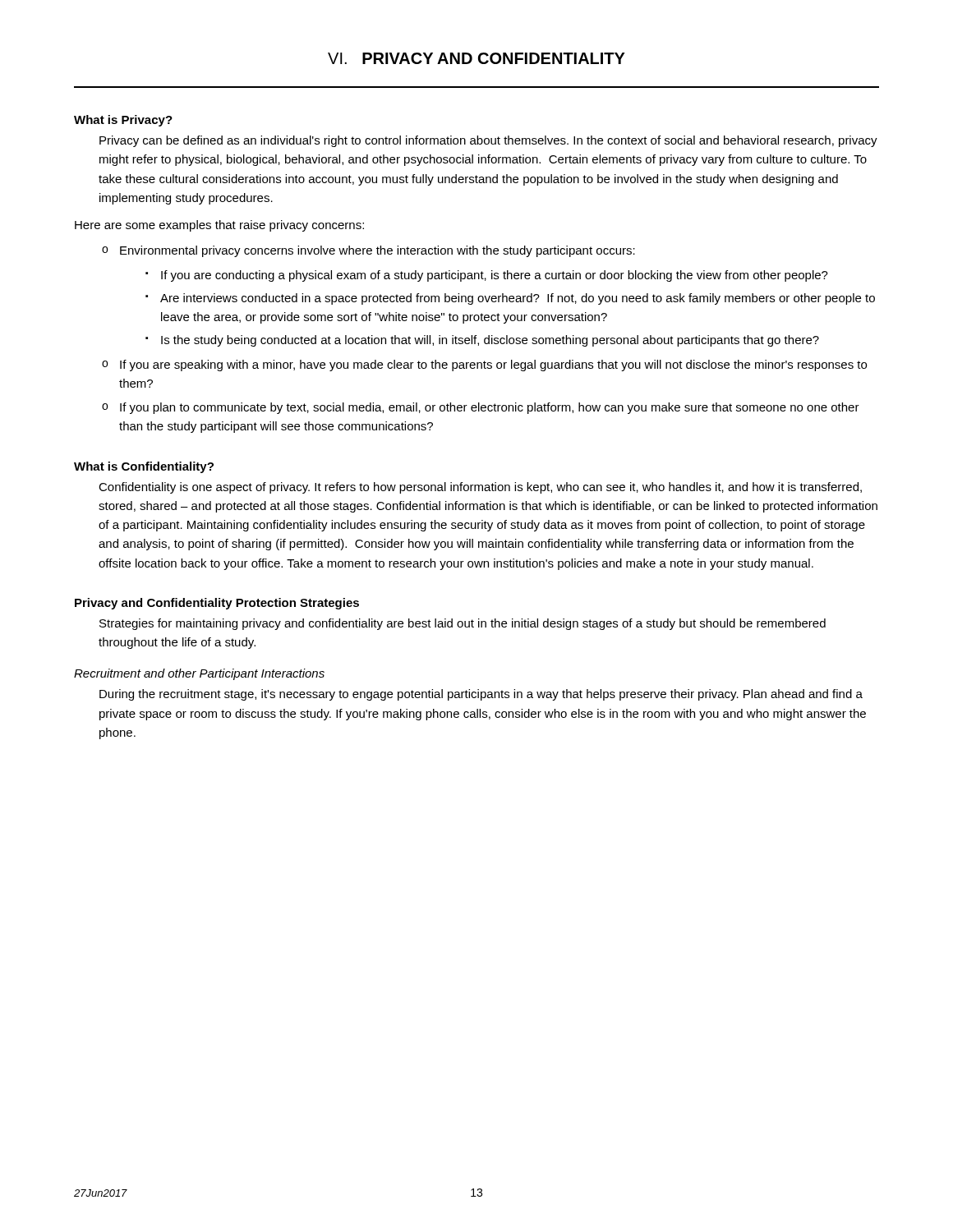Point to the block beginning "Are interviews conducted in"
Viewport: 953px width, 1232px height.
coord(518,307)
